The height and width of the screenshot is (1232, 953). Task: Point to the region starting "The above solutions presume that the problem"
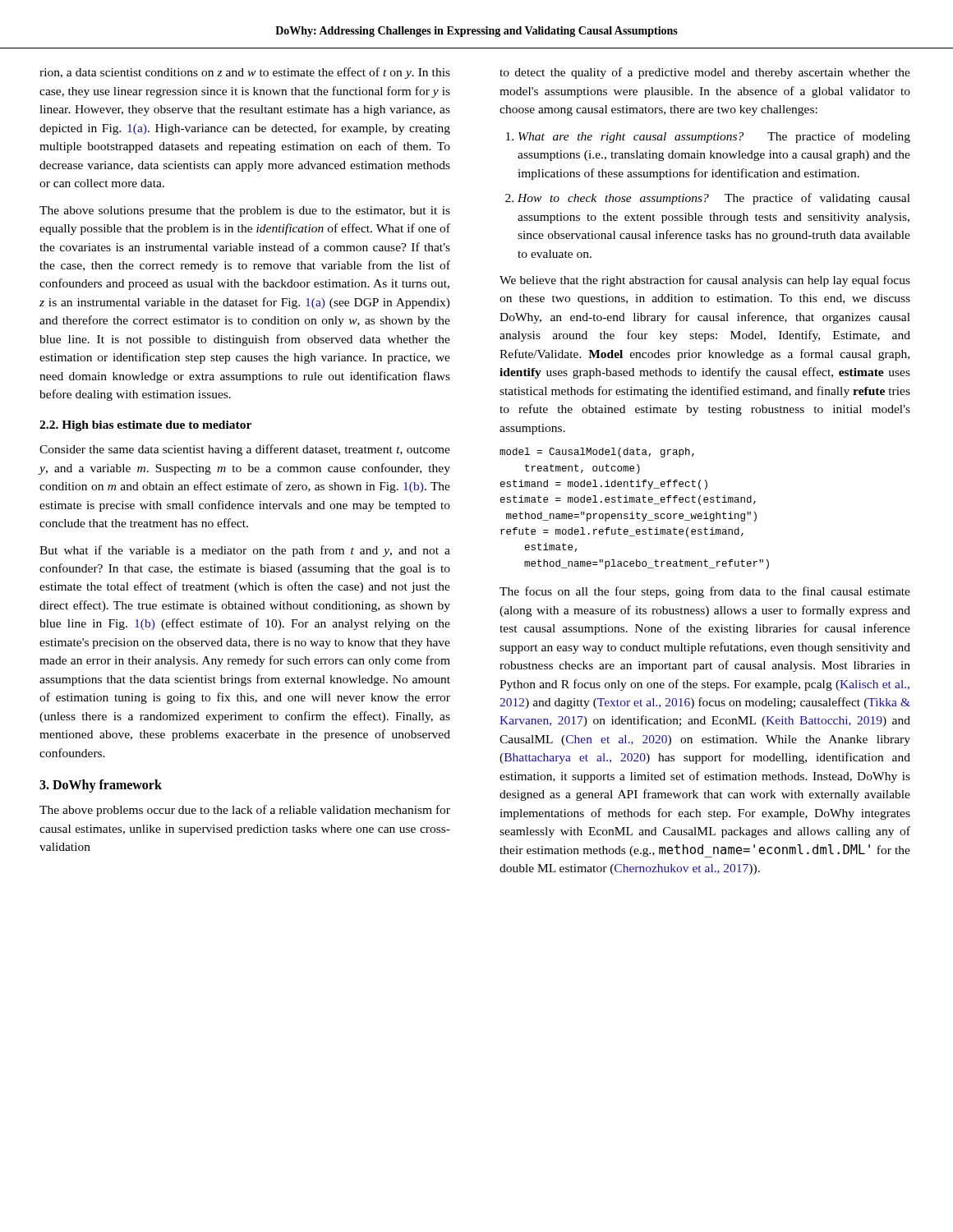point(245,302)
